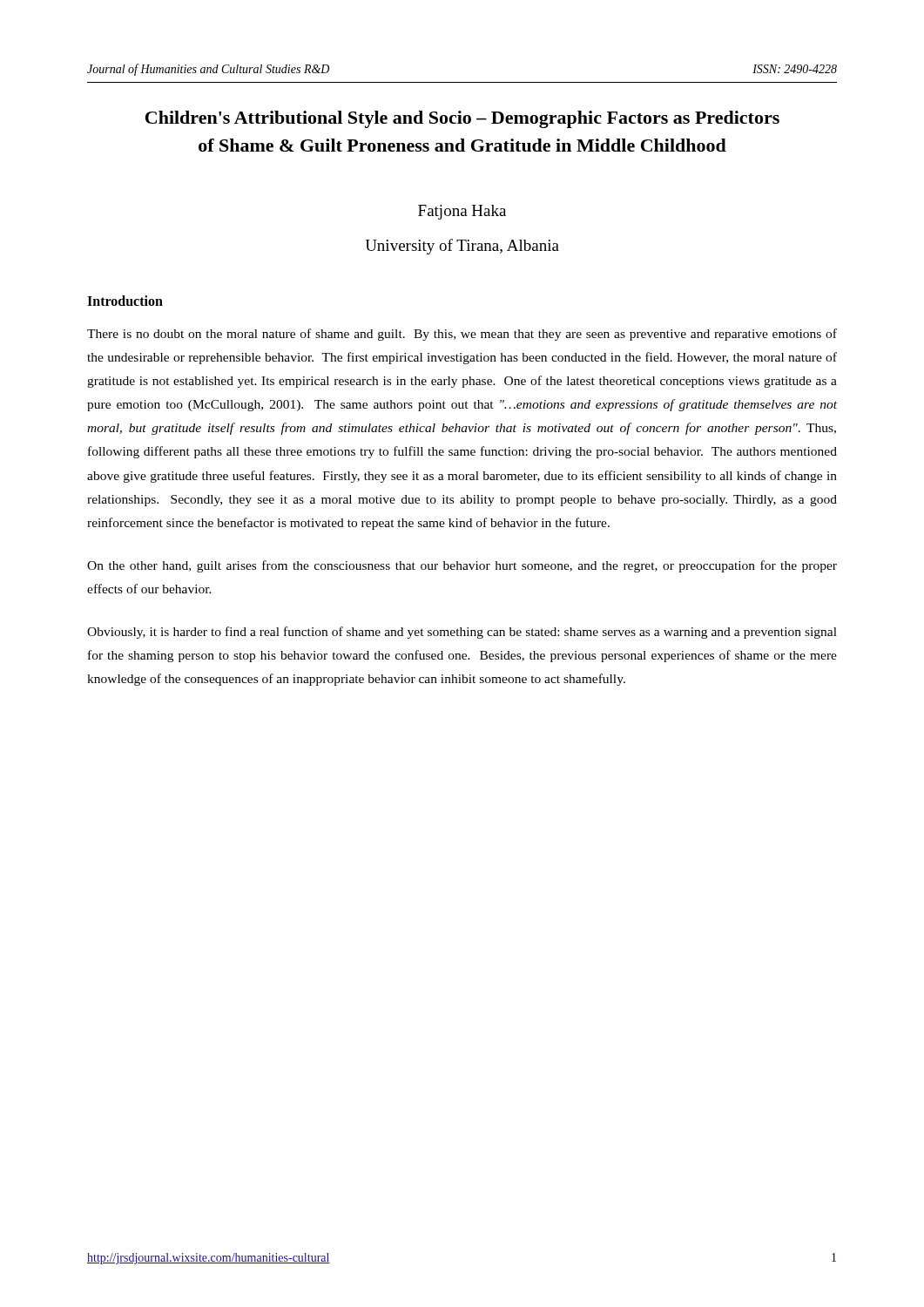This screenshot has width=924, height=1307.
Task: Where is the passage that starts "Obviously, it is harder to find a real"?
Action: pos(462,655)
